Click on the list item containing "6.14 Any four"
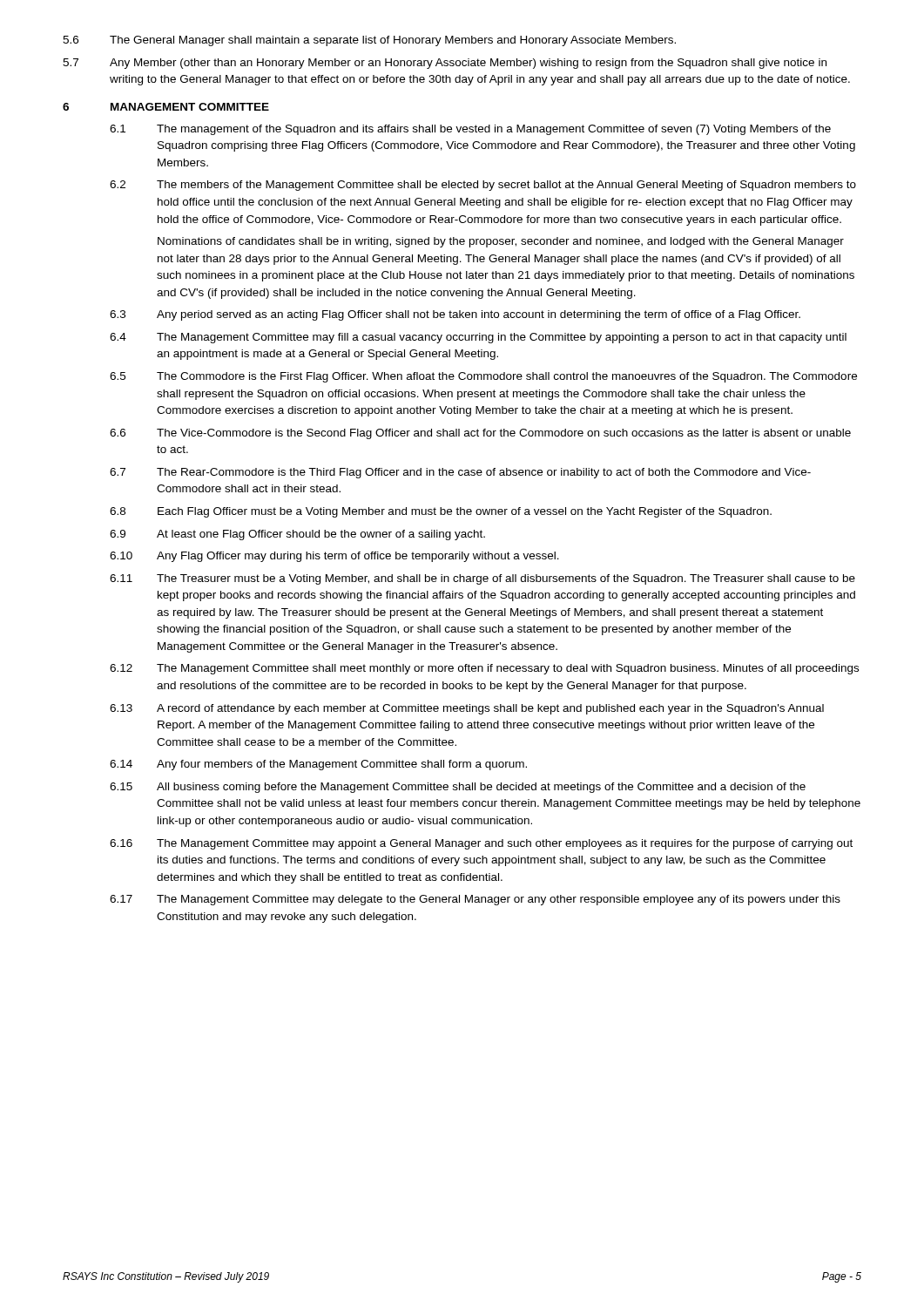Screen dimensions: 1307x924 click(486, 764)
